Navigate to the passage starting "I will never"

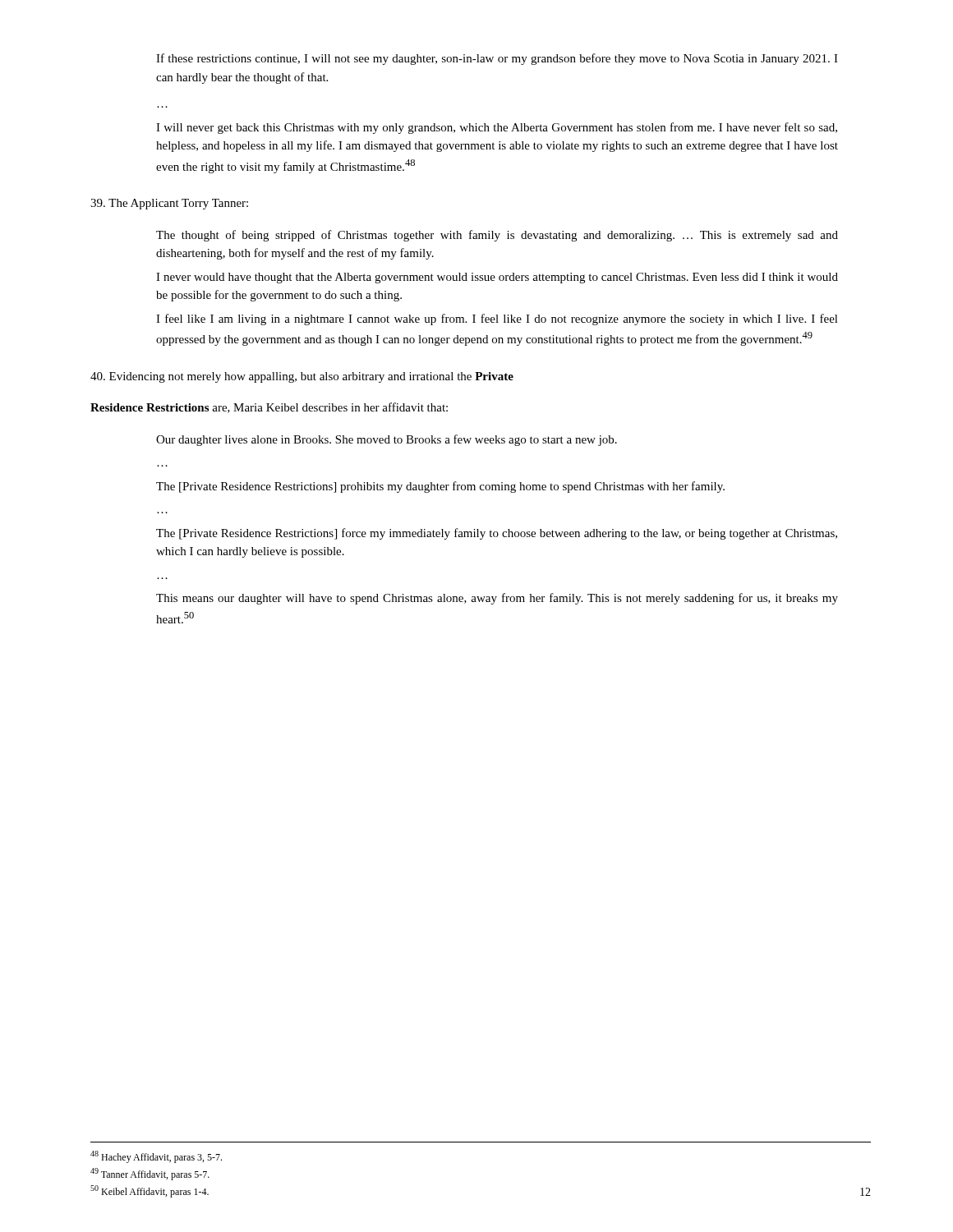pyautogui.click(x=497, y=147)
